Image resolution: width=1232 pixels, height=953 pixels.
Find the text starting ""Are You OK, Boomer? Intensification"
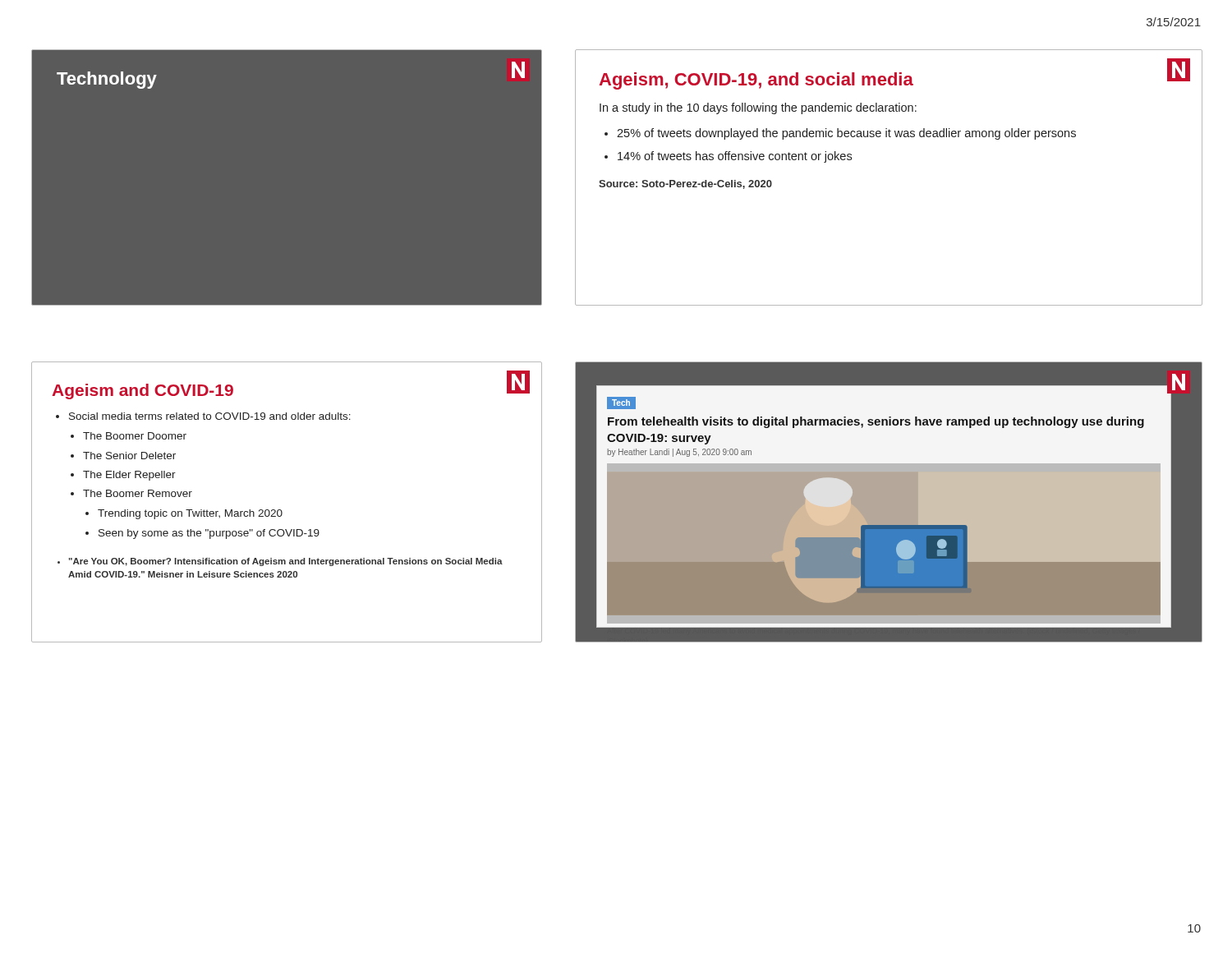coord(285,568)
